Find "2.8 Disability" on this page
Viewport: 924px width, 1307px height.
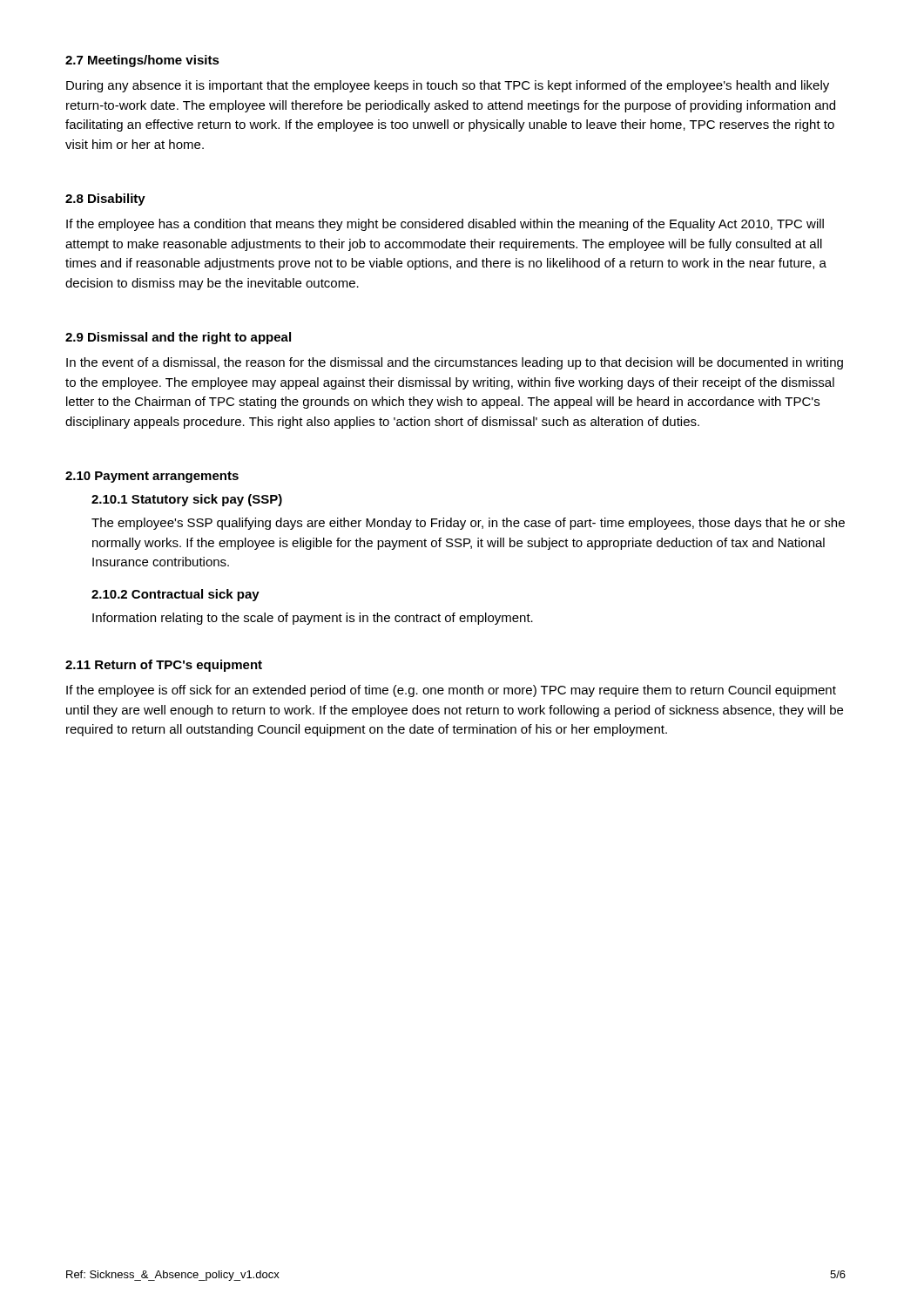tap(105, 198)
